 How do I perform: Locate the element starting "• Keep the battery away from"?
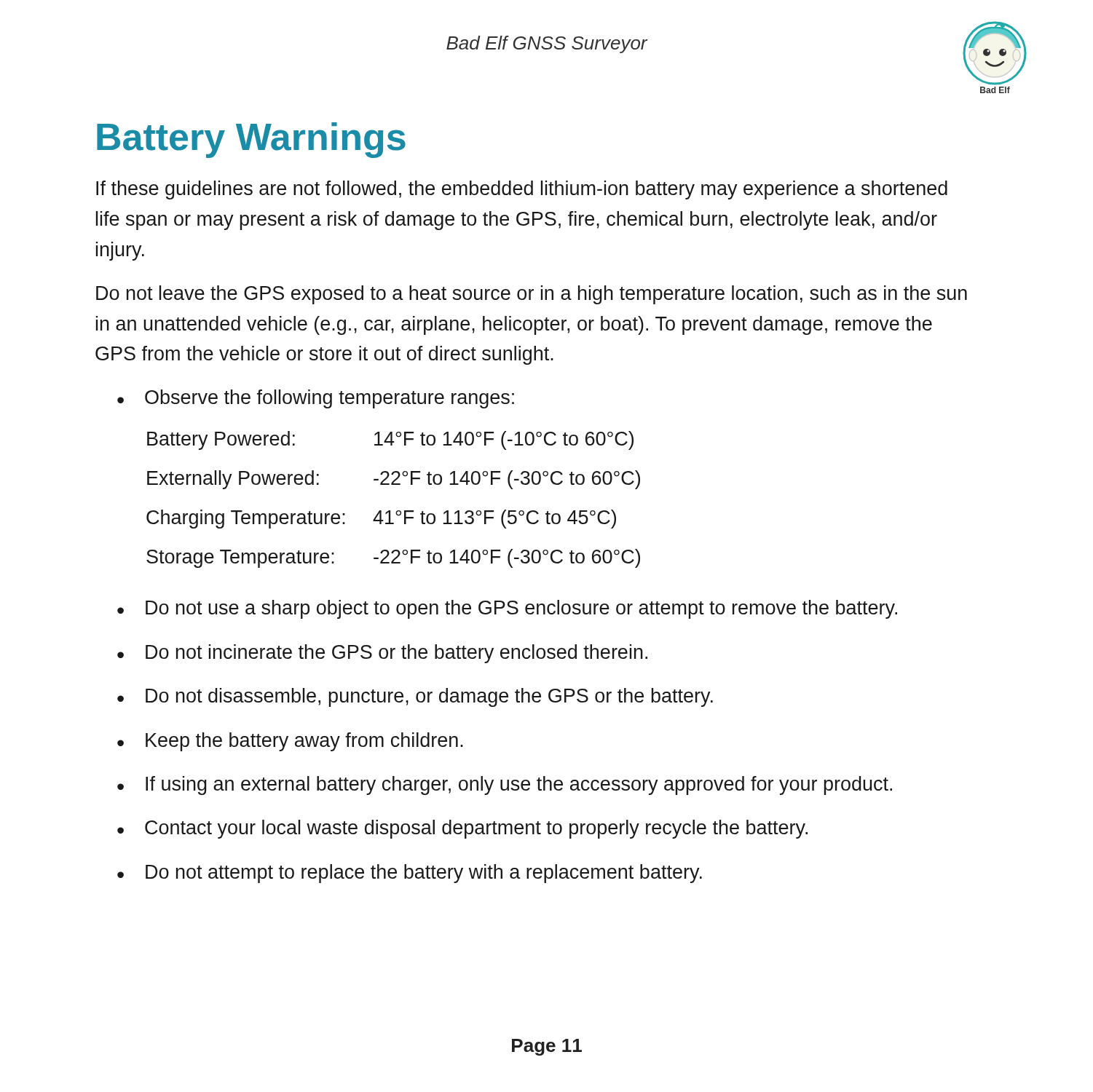(x=290, y=742)
